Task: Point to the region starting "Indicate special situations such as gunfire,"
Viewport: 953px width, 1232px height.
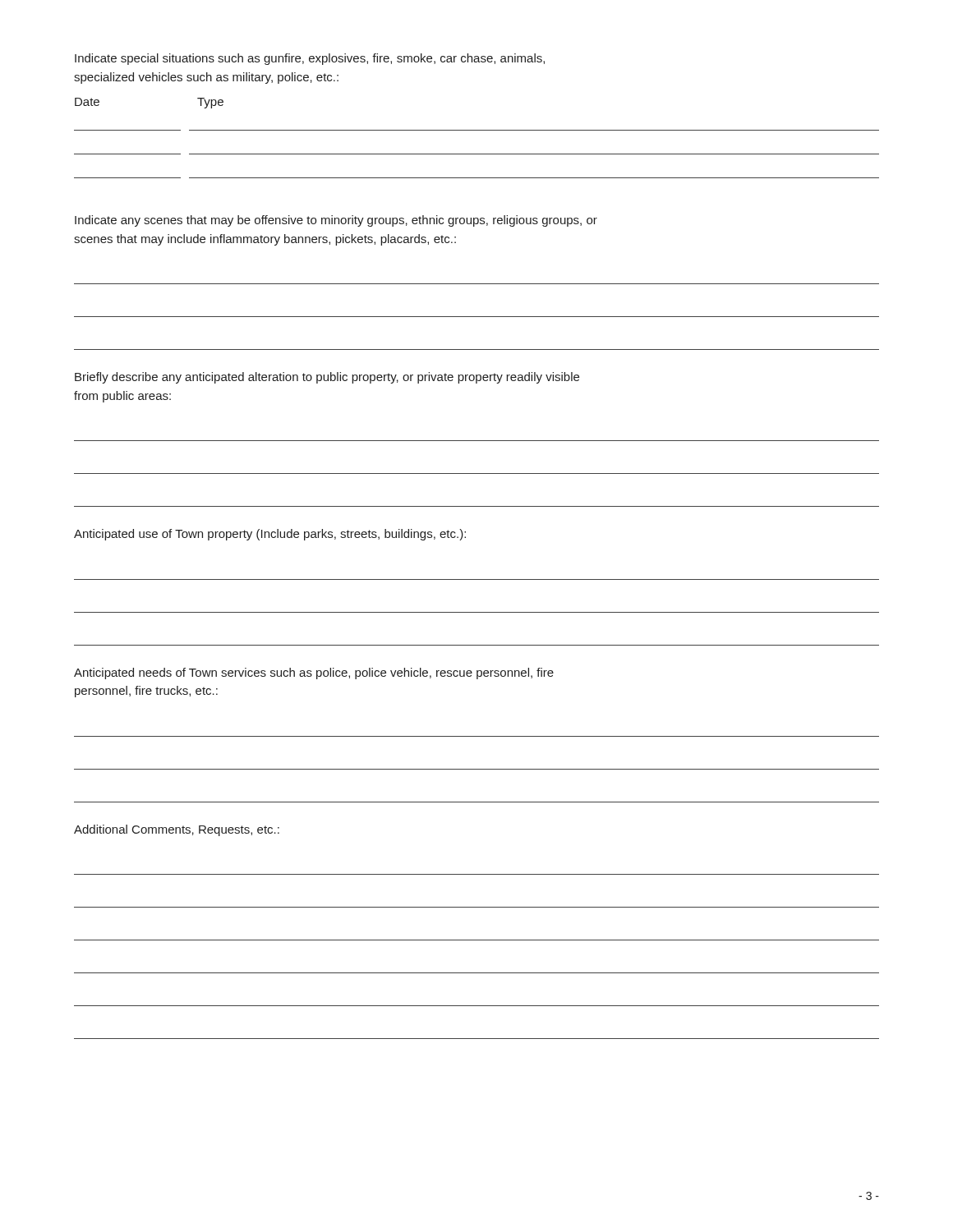Action: tap(310, 67)
